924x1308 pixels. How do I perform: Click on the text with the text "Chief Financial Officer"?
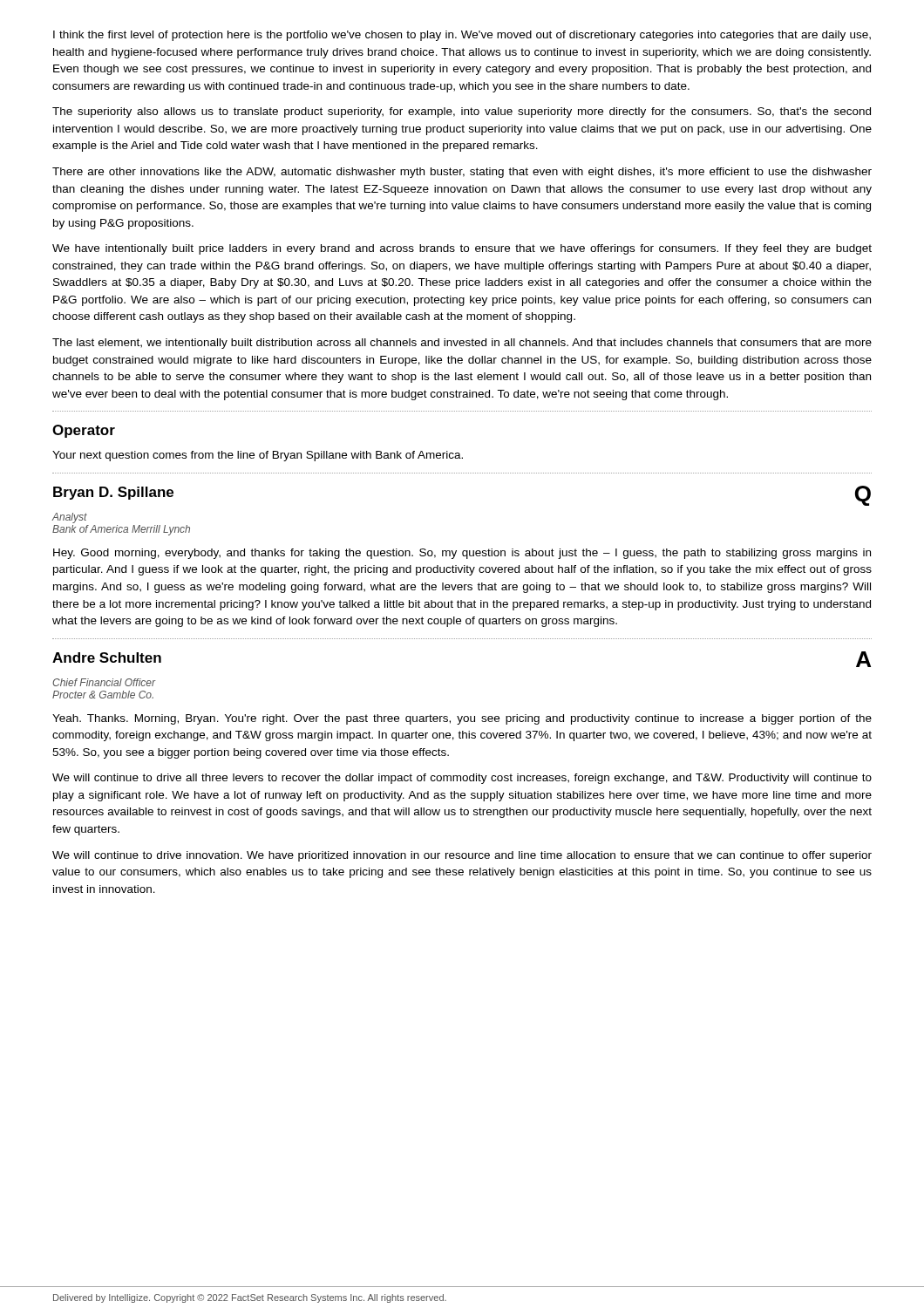[x=104, y=682]
